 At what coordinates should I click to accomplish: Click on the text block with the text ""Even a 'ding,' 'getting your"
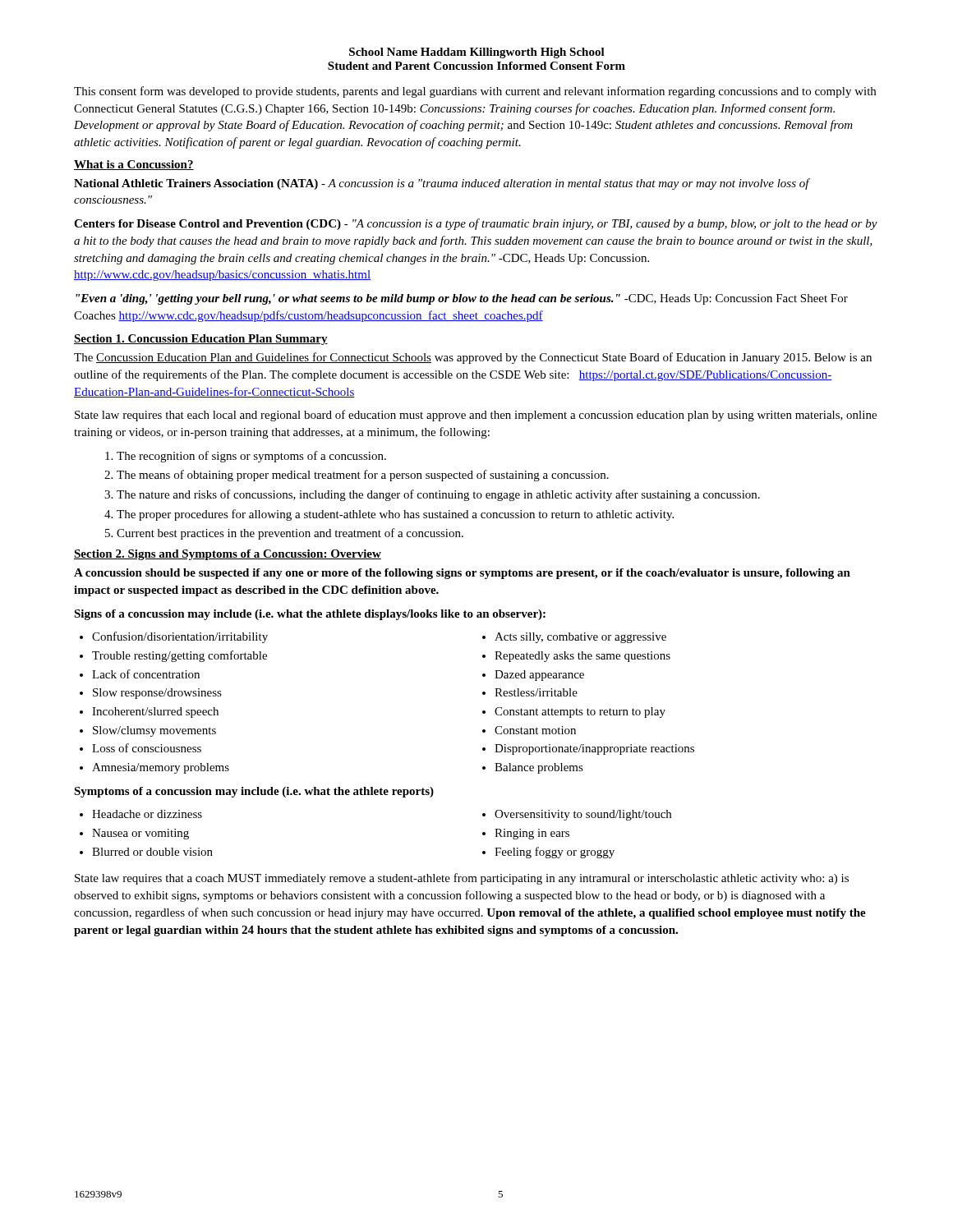(x=476, y=307)
